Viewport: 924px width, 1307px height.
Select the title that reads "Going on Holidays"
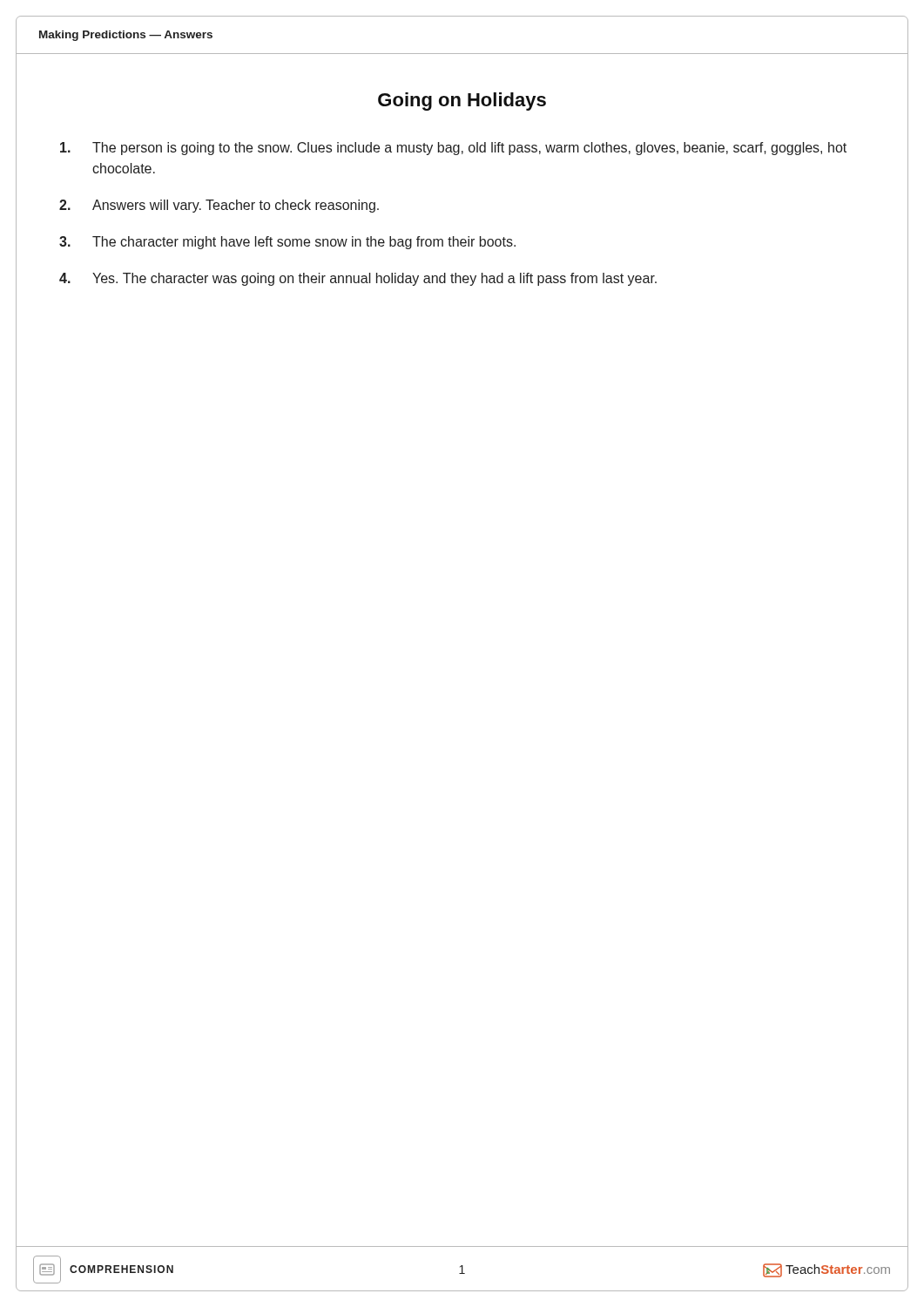point(462,100)
